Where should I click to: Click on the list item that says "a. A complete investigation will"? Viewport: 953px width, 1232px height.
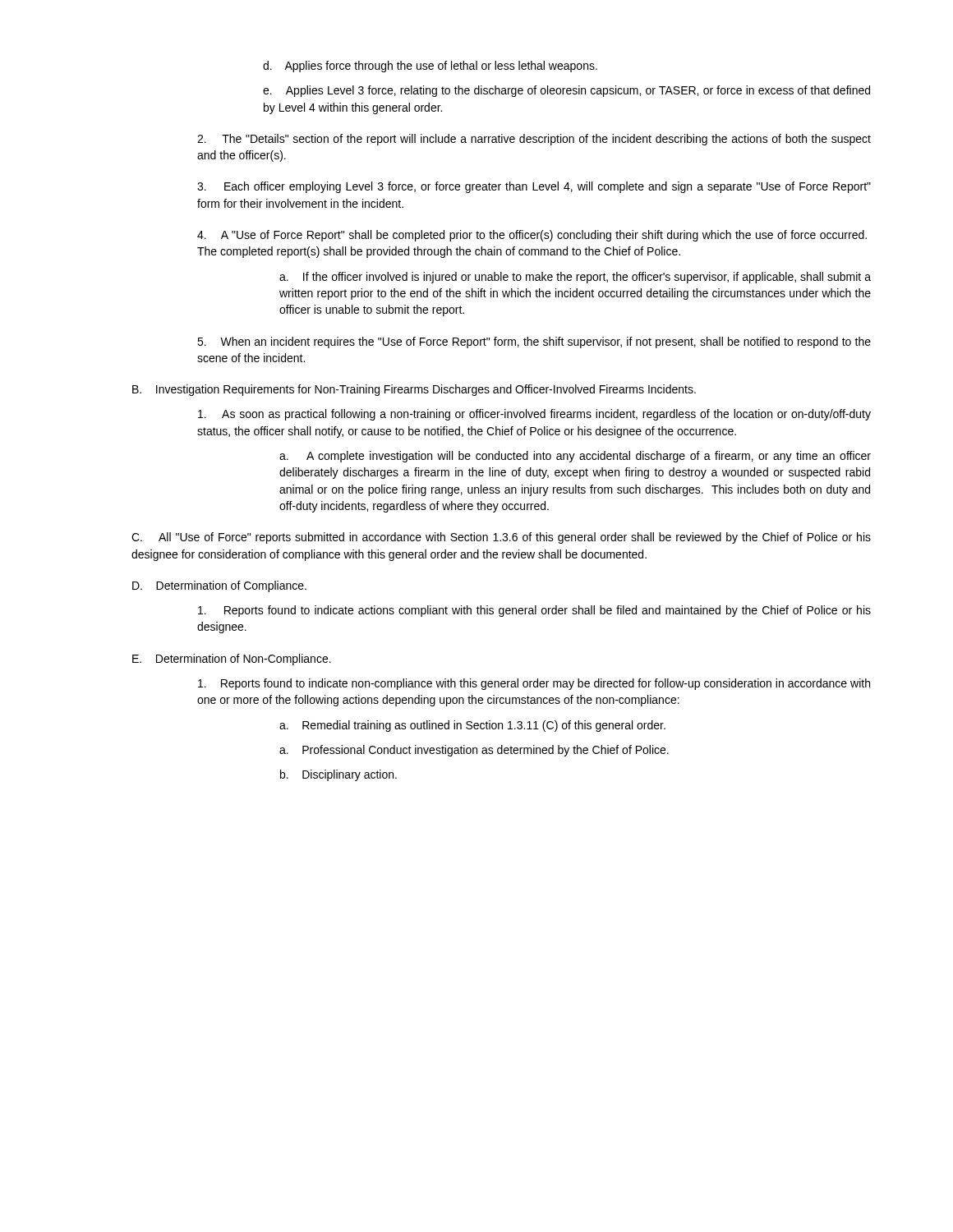pos(575,481)
